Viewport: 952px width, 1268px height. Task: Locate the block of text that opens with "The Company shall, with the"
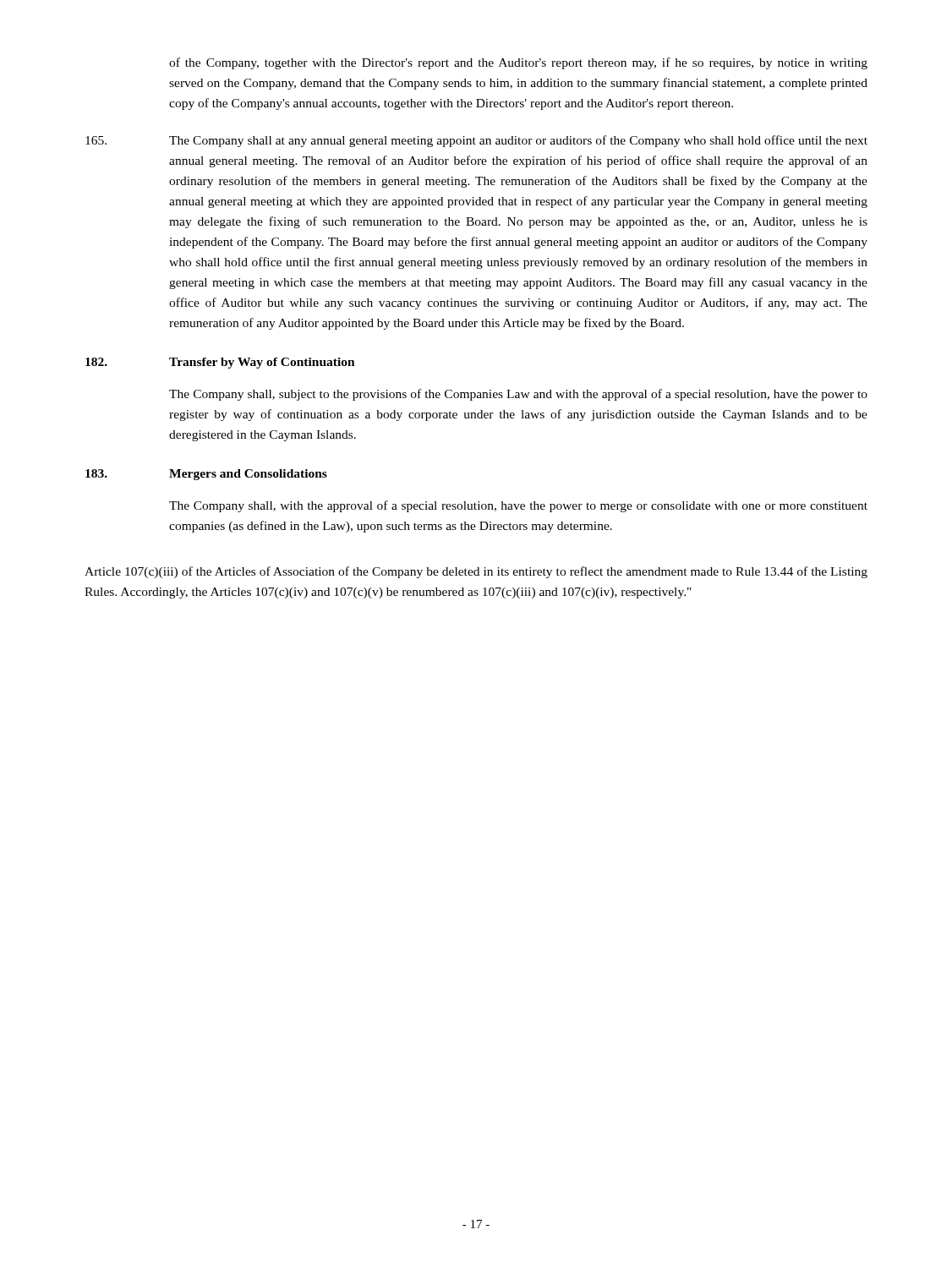[x=518, y=516]
